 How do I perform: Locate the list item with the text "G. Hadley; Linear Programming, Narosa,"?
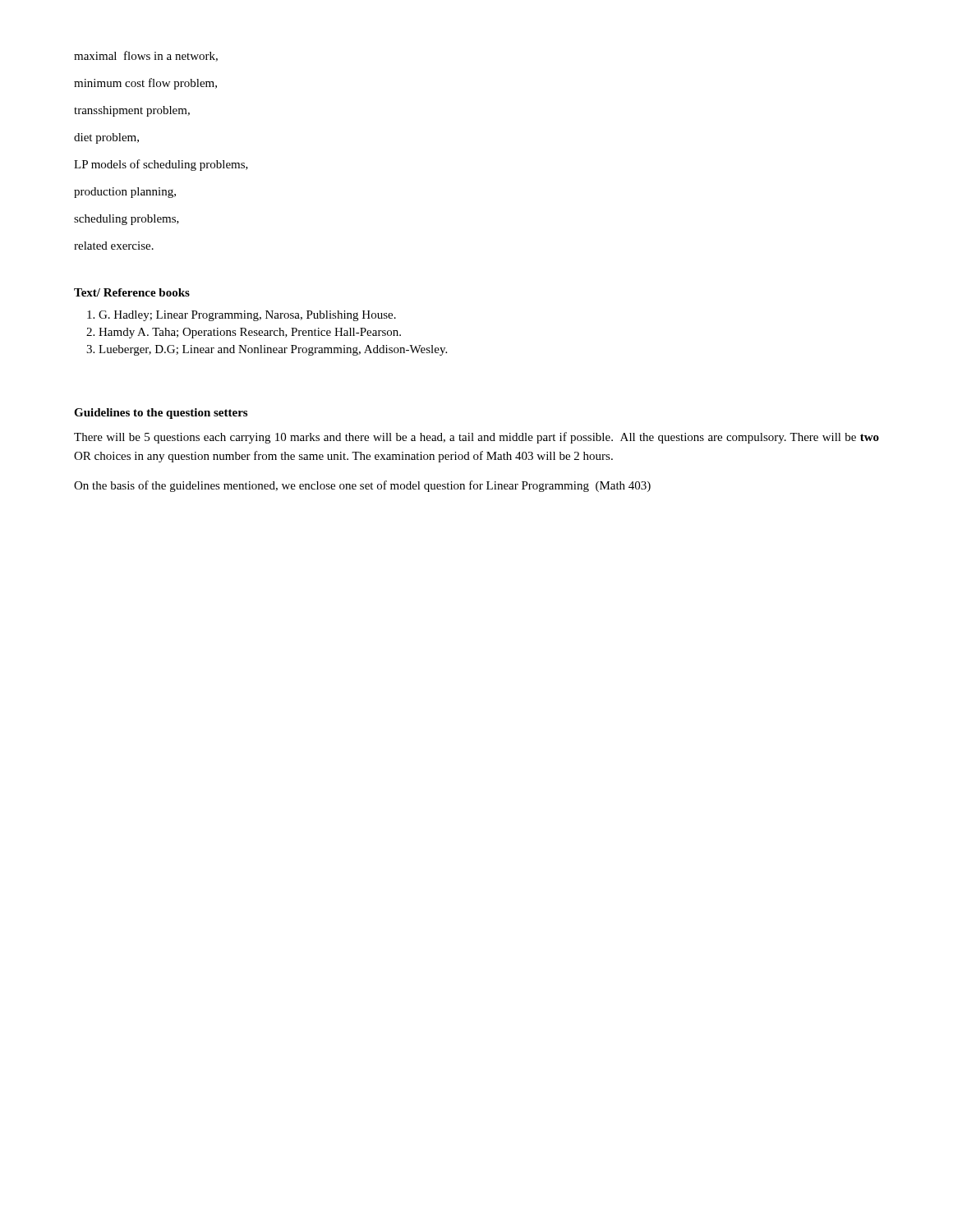pyautogui.click(x=247, y=315)
